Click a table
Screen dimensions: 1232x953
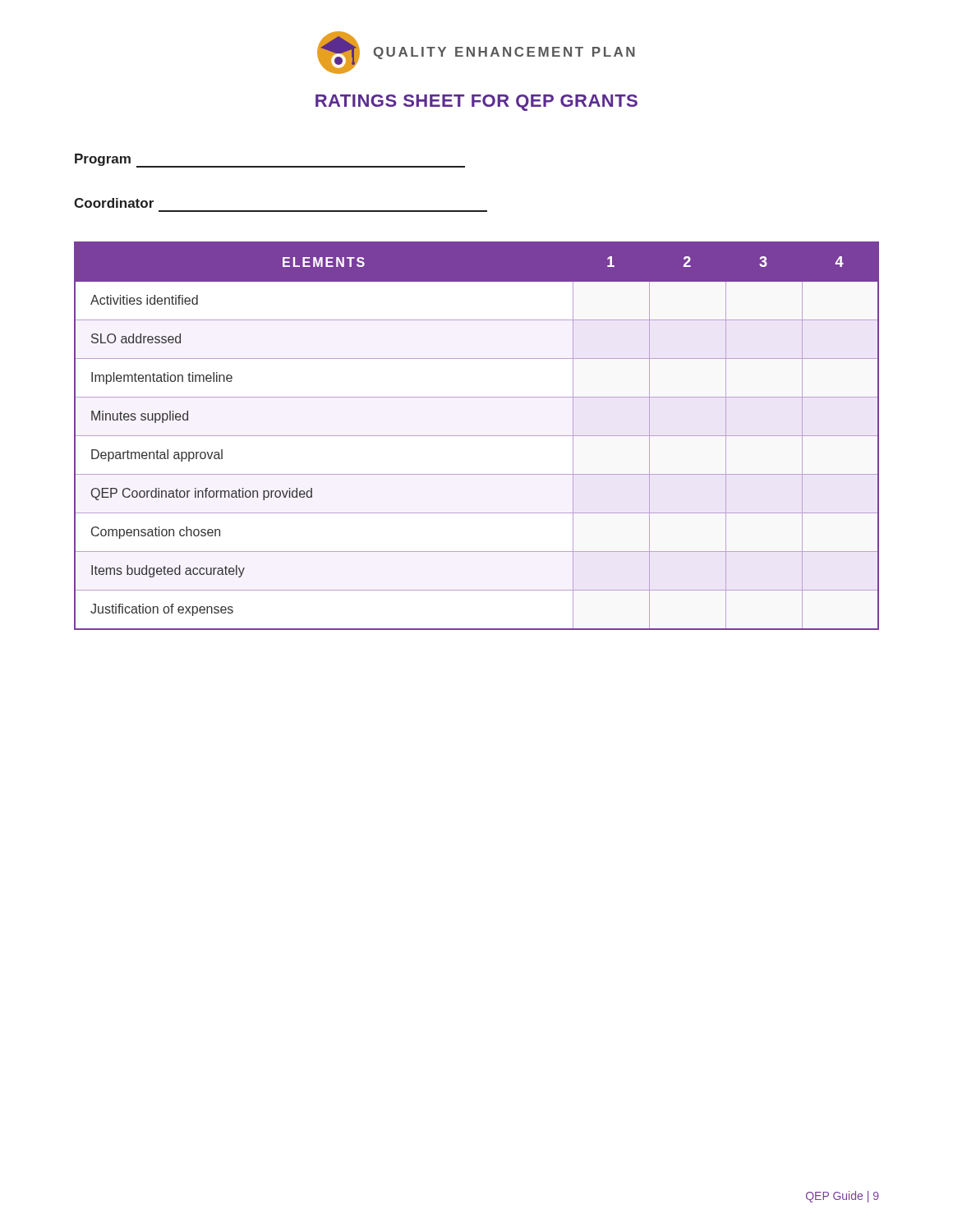(476, 436)
